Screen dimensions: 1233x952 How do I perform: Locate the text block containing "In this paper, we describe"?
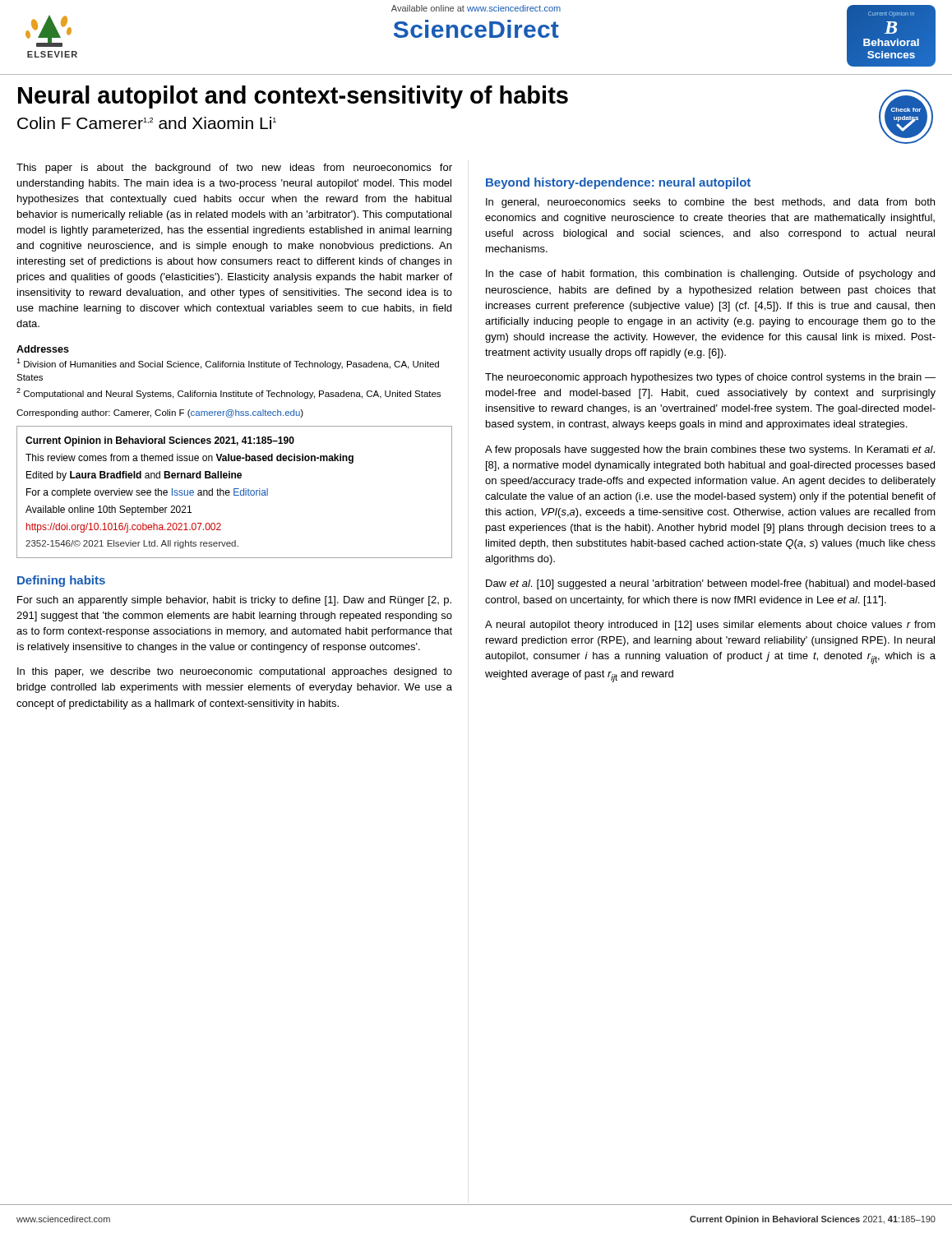(x=234, y=687)
